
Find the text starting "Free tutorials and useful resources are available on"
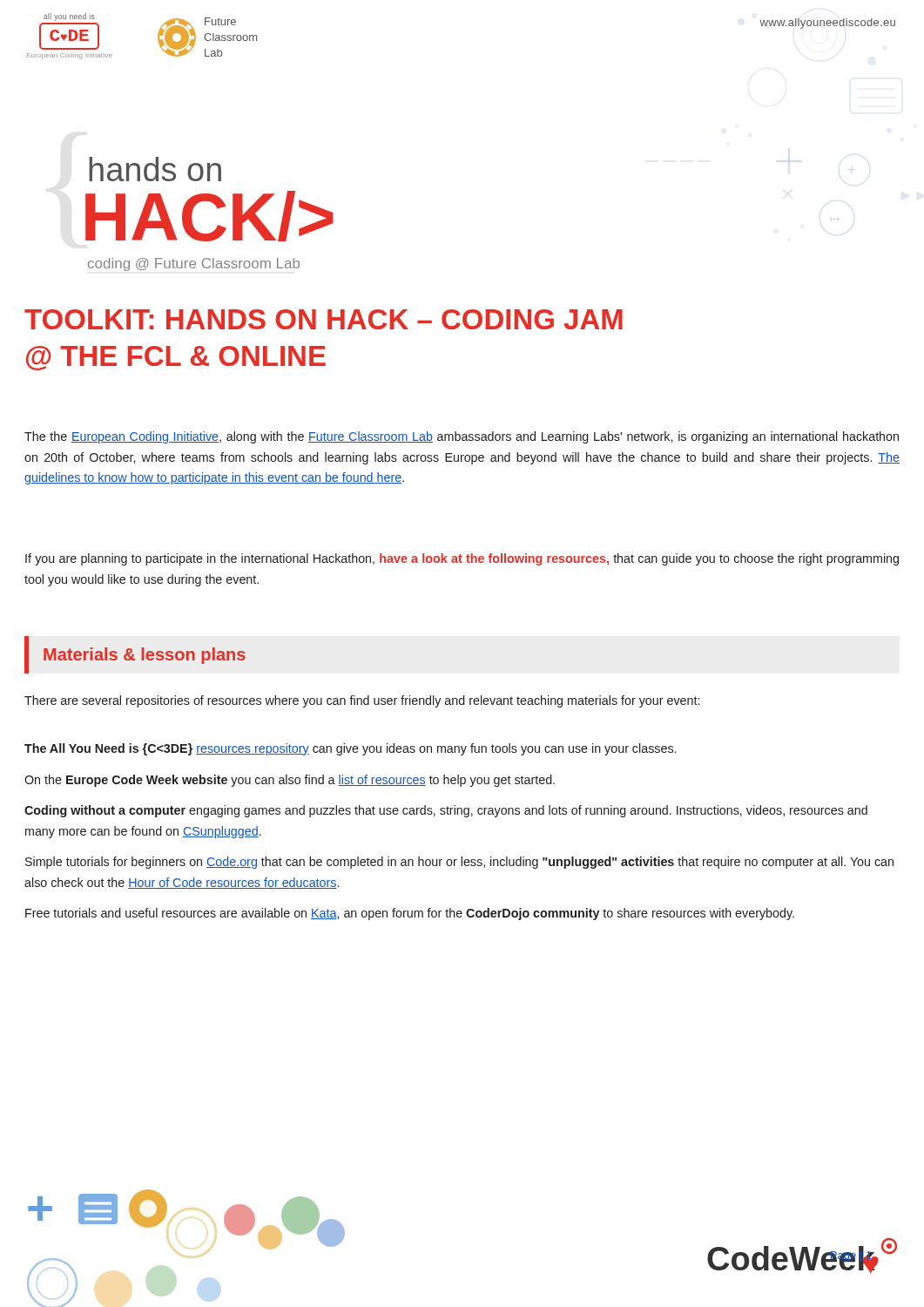coord(410,914)
